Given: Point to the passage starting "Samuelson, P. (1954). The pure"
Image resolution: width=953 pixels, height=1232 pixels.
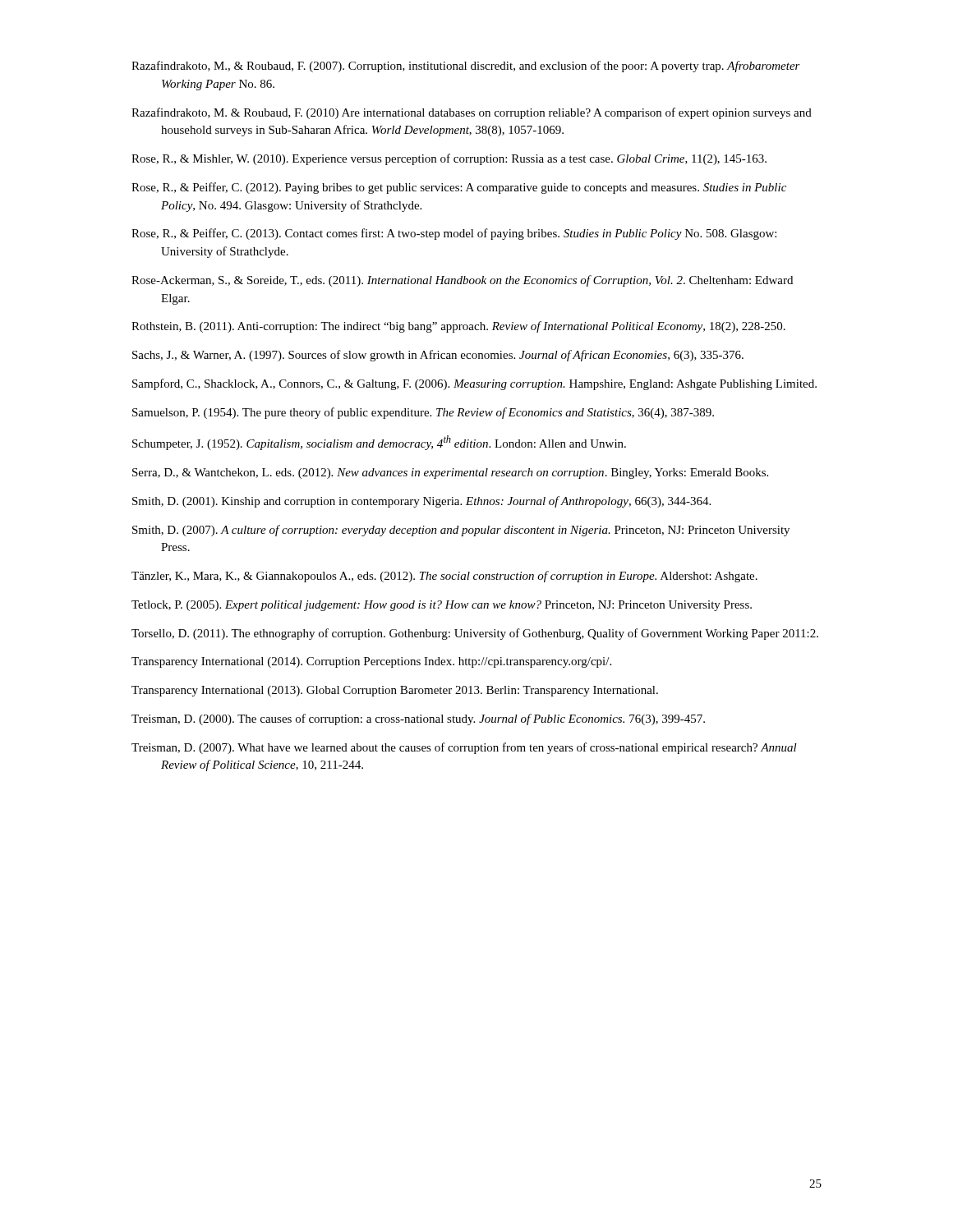Looking at the screenshot, I should coord(423,412).
